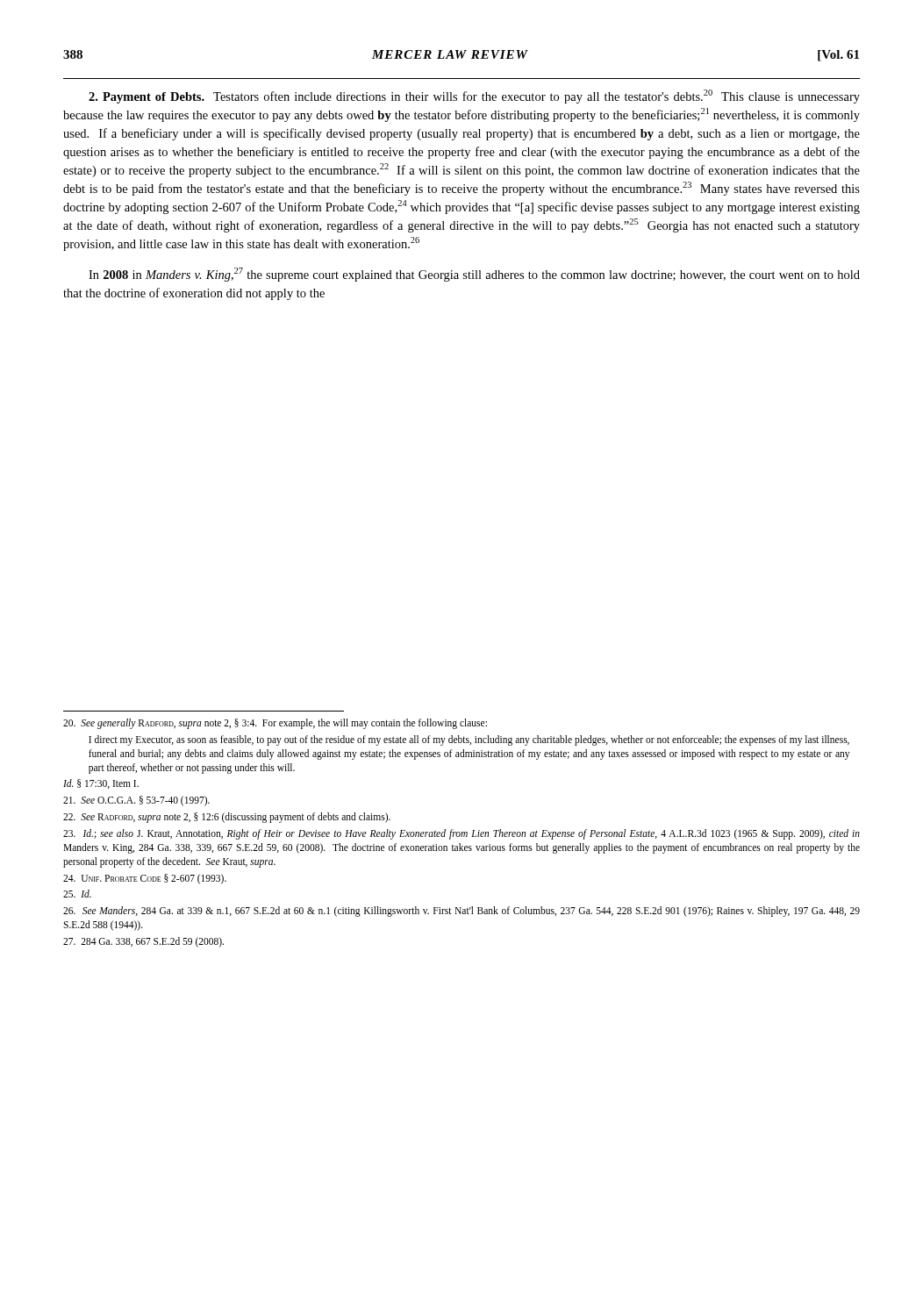
Task: Point to the region starting "284 Ga. 338, 667 S.E.2d 59 (2008)."
Action: click(x=144, y=941)
